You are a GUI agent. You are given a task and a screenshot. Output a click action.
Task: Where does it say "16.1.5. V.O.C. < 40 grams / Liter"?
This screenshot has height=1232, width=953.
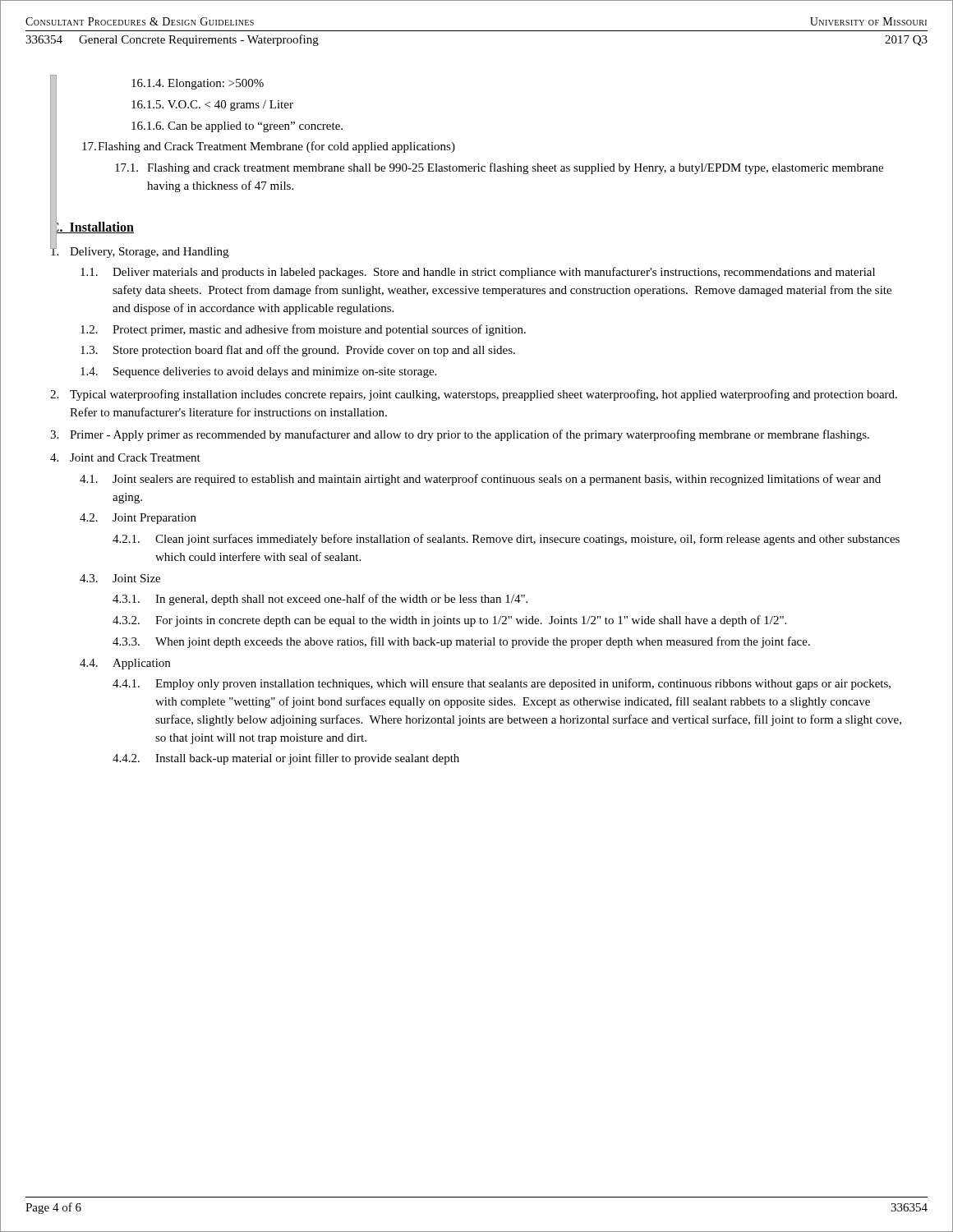coord(212,104)
